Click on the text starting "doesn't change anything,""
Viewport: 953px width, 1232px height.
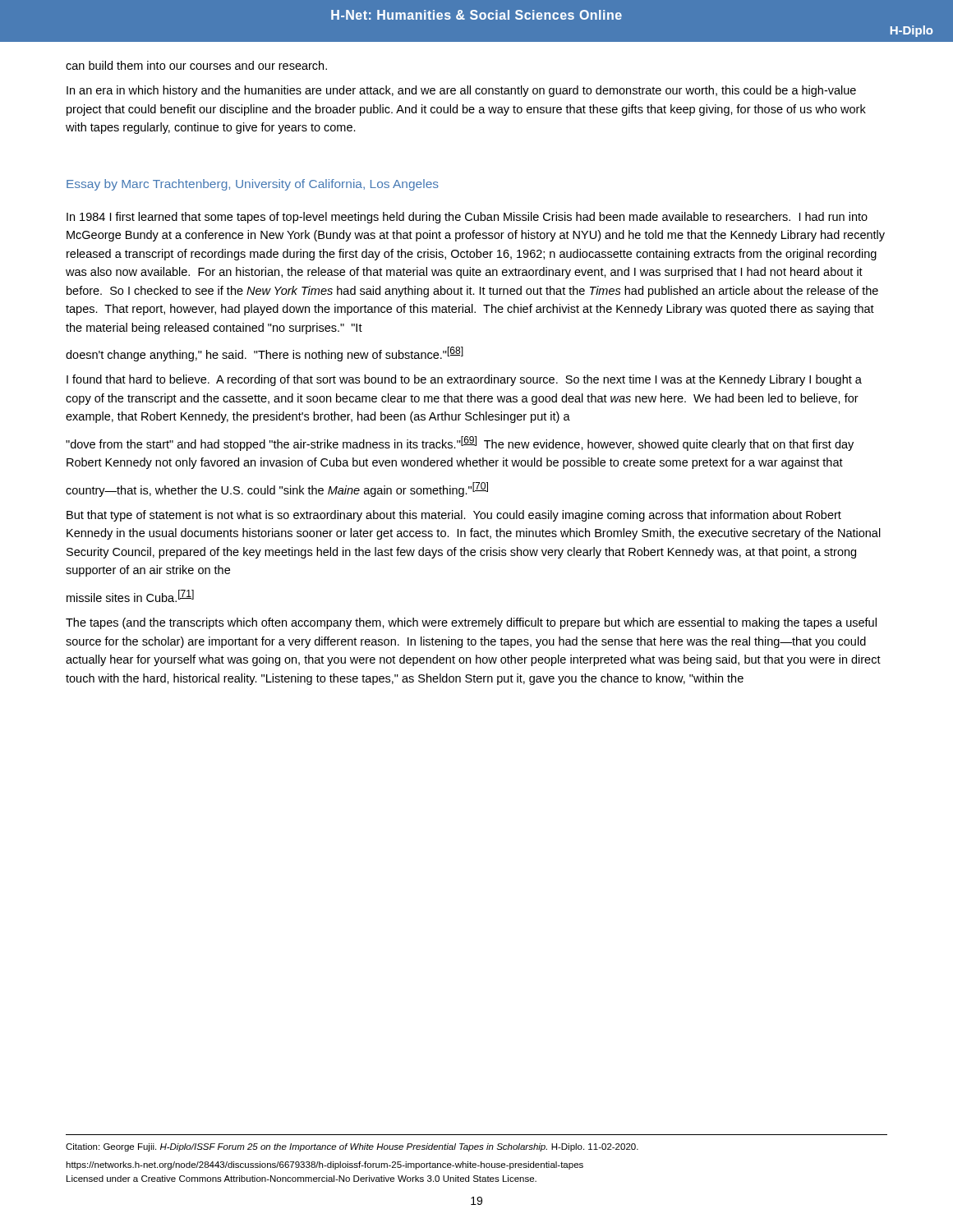pyautogui.click(x=265, y=353)
